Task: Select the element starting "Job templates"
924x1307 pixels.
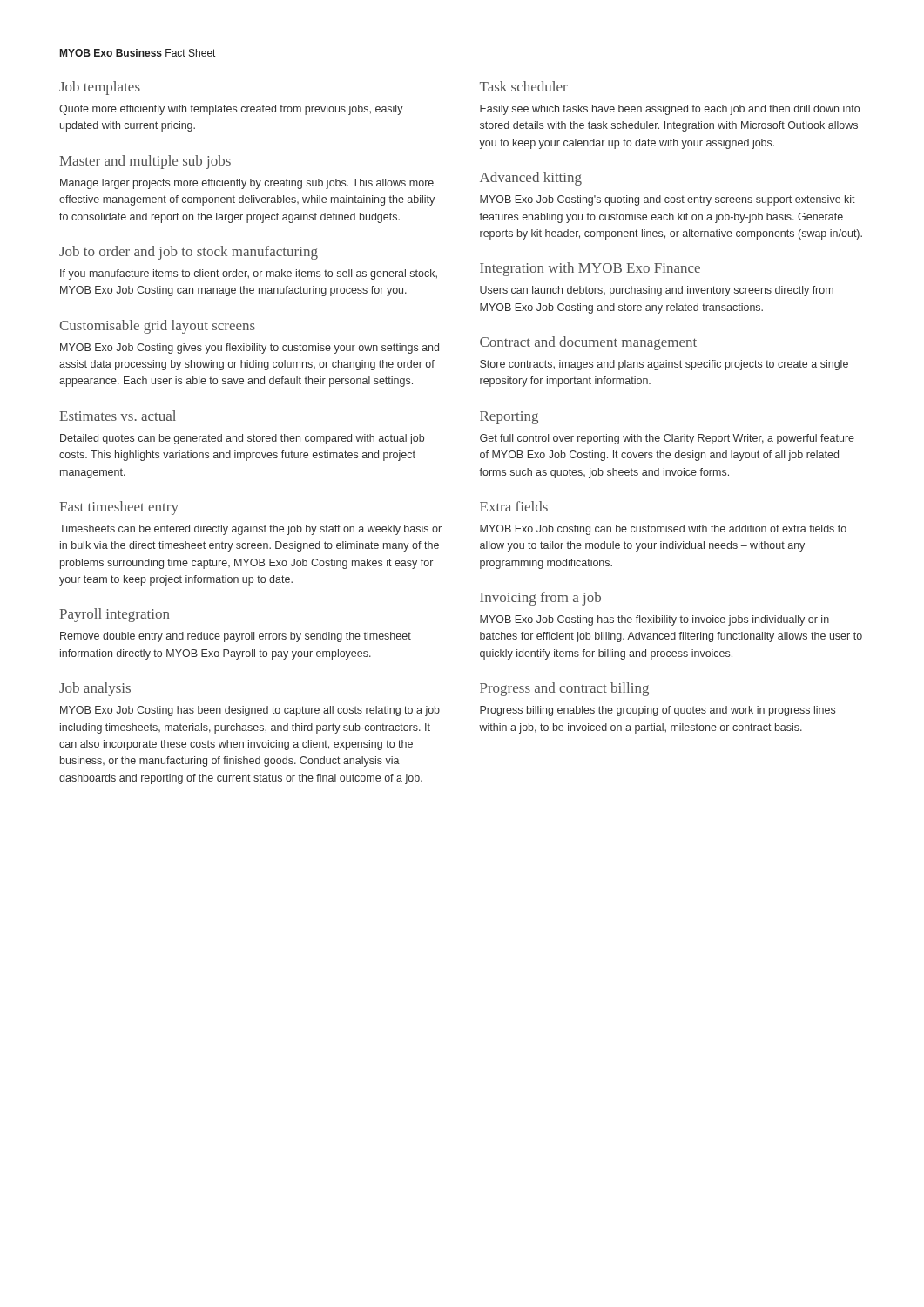Action: (100, 88)
